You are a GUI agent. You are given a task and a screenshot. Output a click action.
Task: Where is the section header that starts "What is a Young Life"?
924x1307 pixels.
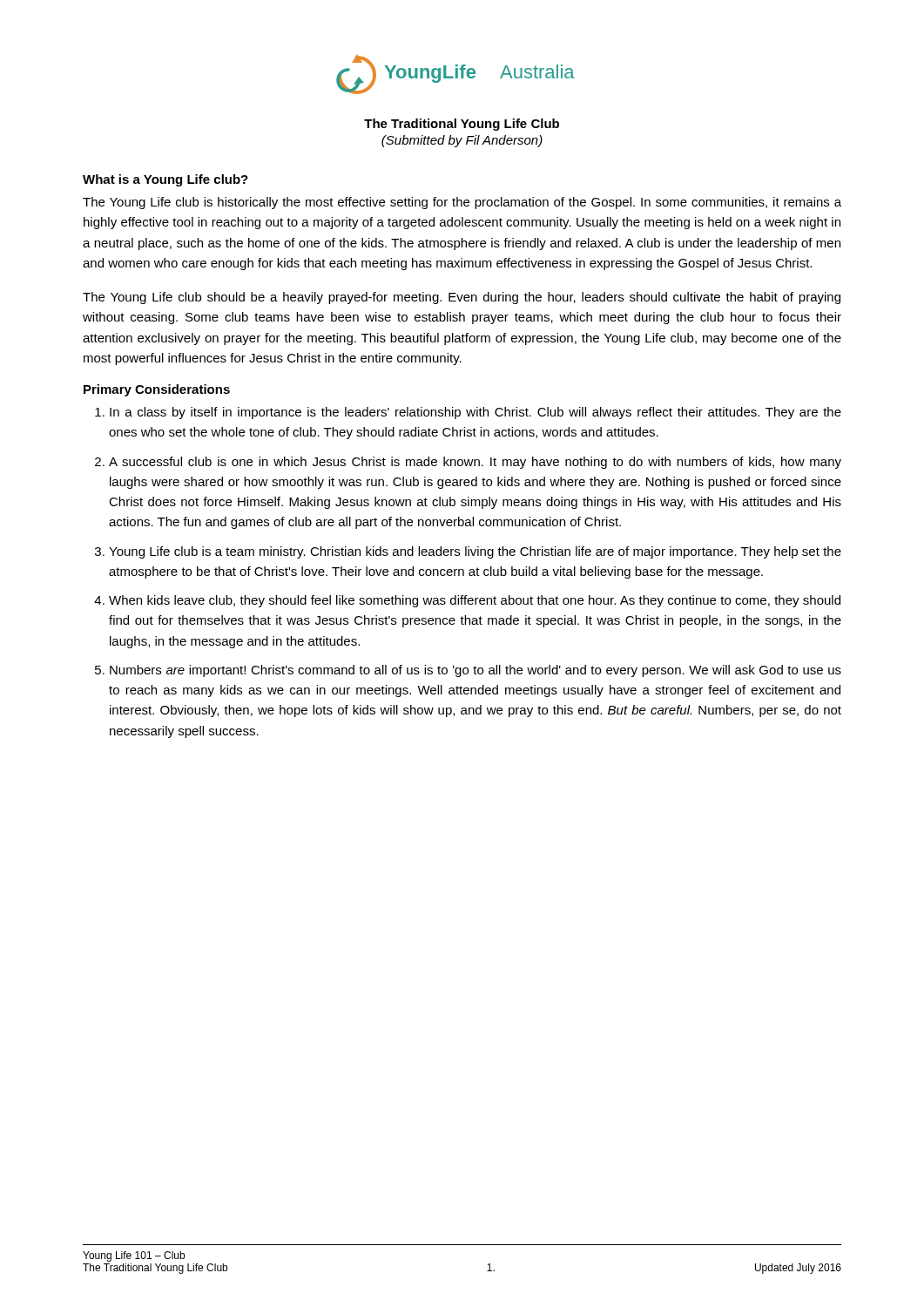pos(166,179)
